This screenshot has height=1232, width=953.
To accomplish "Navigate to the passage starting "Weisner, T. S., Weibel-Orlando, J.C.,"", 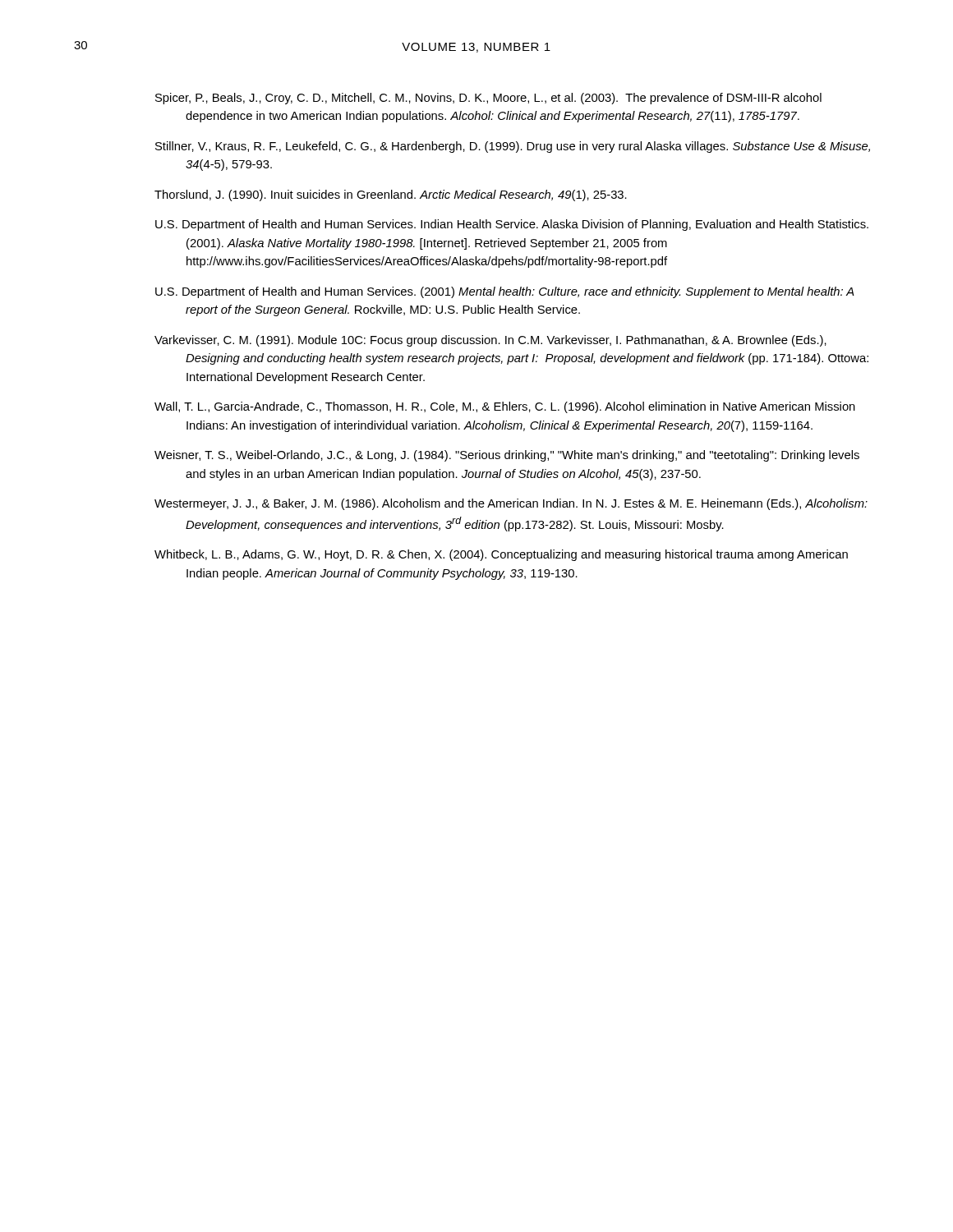I will 507,464.
